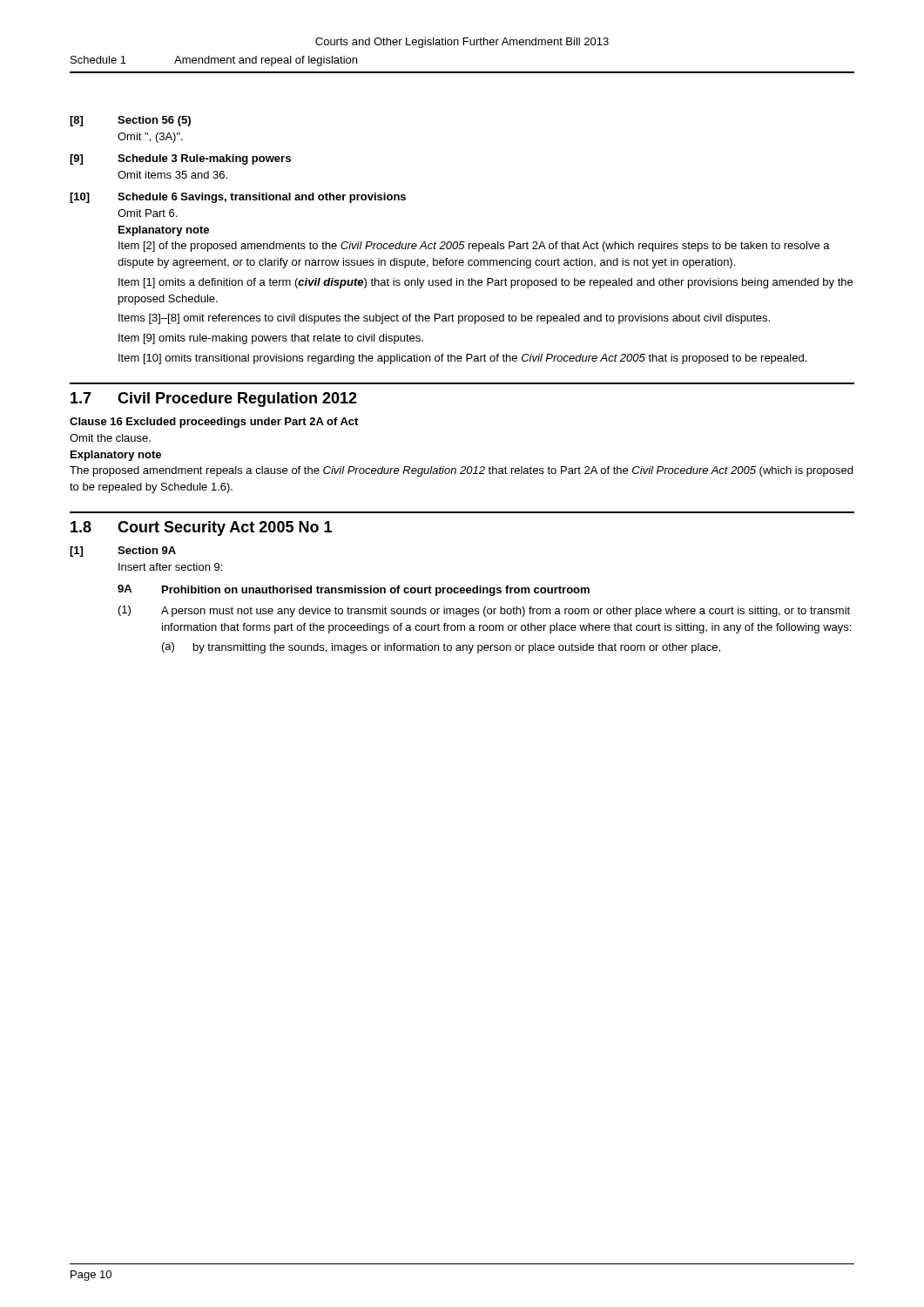
Task: Find the section header that reads "1.7 Civil Procedure"
Action: pos(213,399)
